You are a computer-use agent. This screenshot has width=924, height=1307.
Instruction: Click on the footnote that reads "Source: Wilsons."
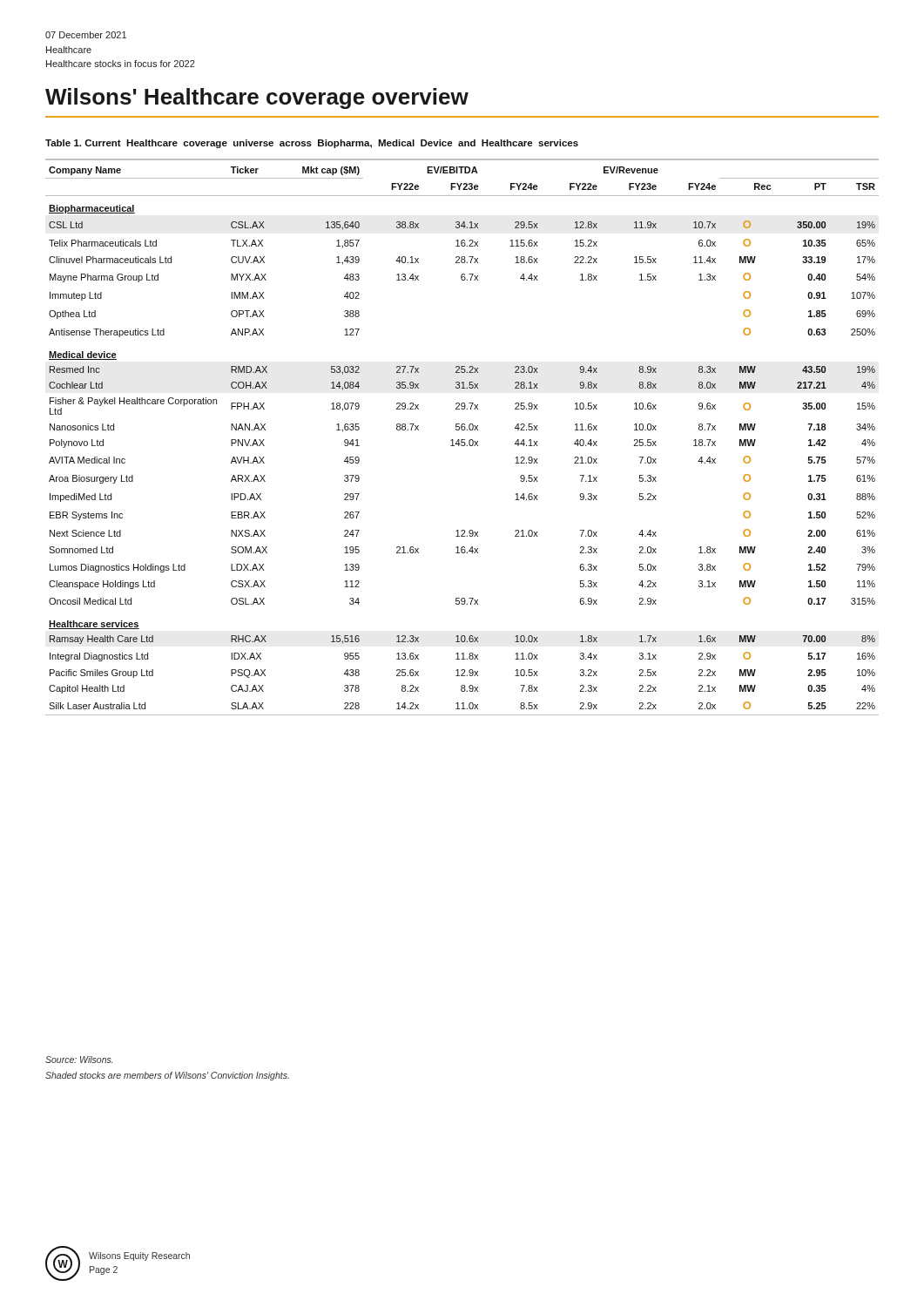[80, 1060]
